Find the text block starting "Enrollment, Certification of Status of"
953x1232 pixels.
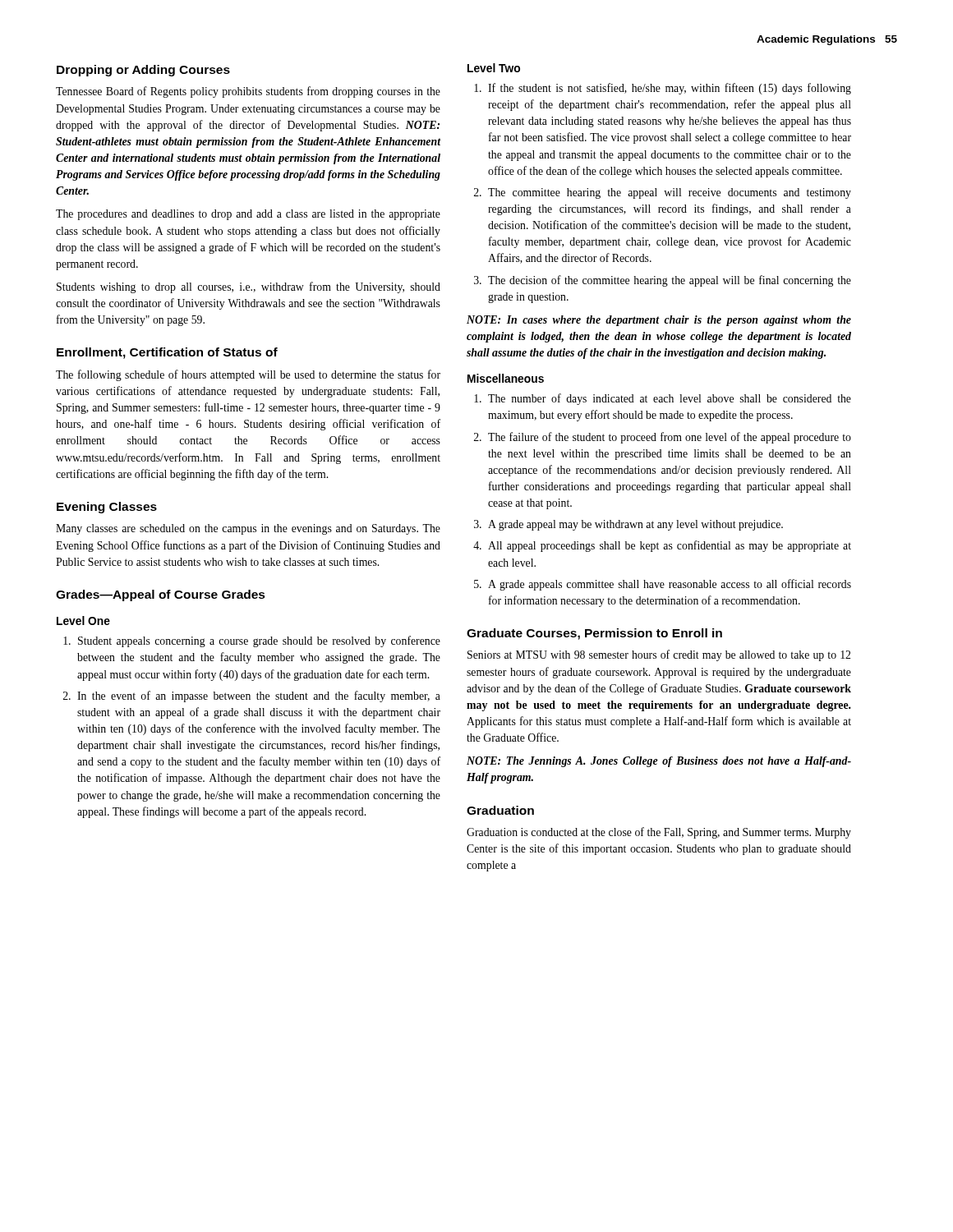pyautogui.click(x=167, y=352)
